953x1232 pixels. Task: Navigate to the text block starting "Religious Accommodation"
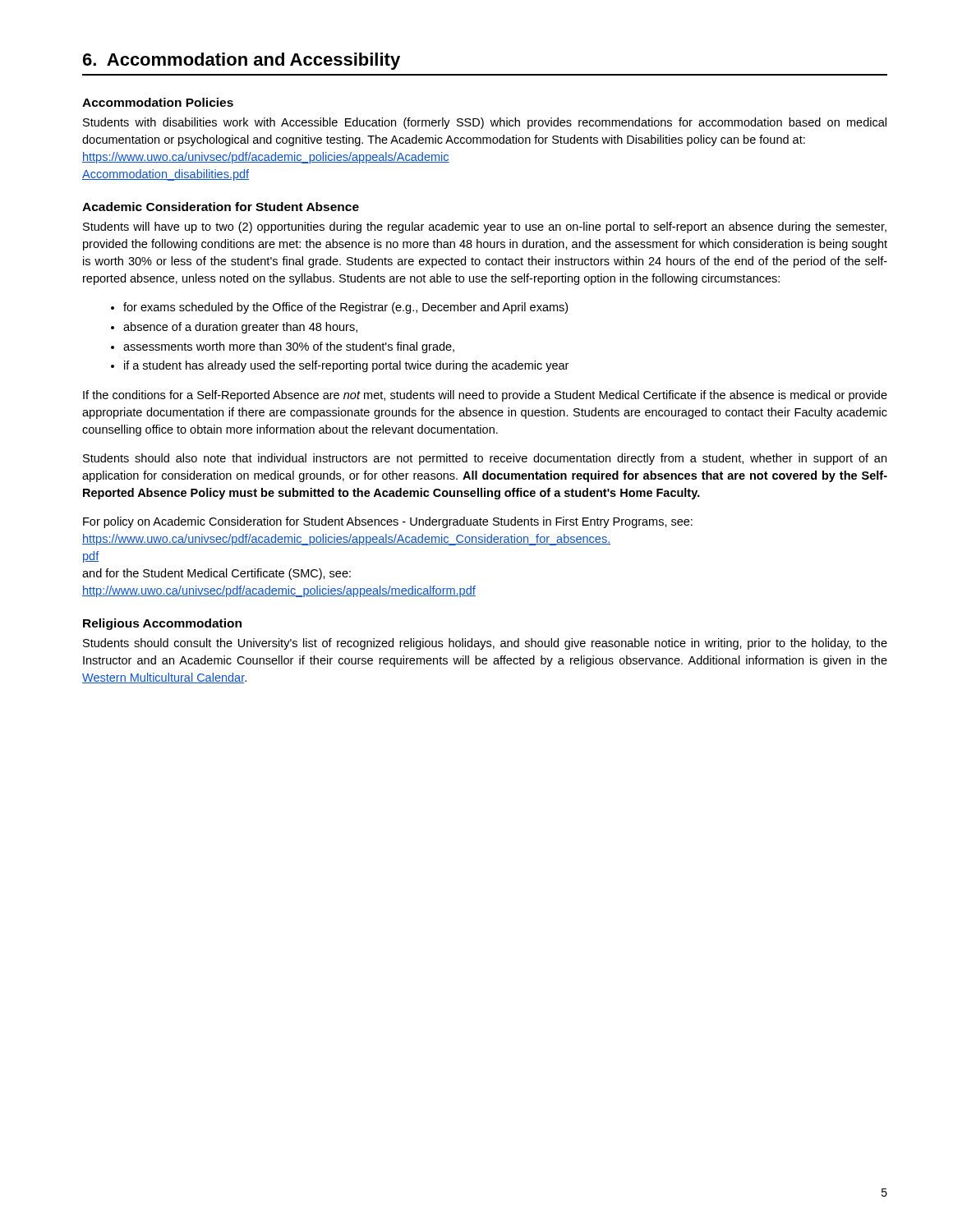(162, 624)
